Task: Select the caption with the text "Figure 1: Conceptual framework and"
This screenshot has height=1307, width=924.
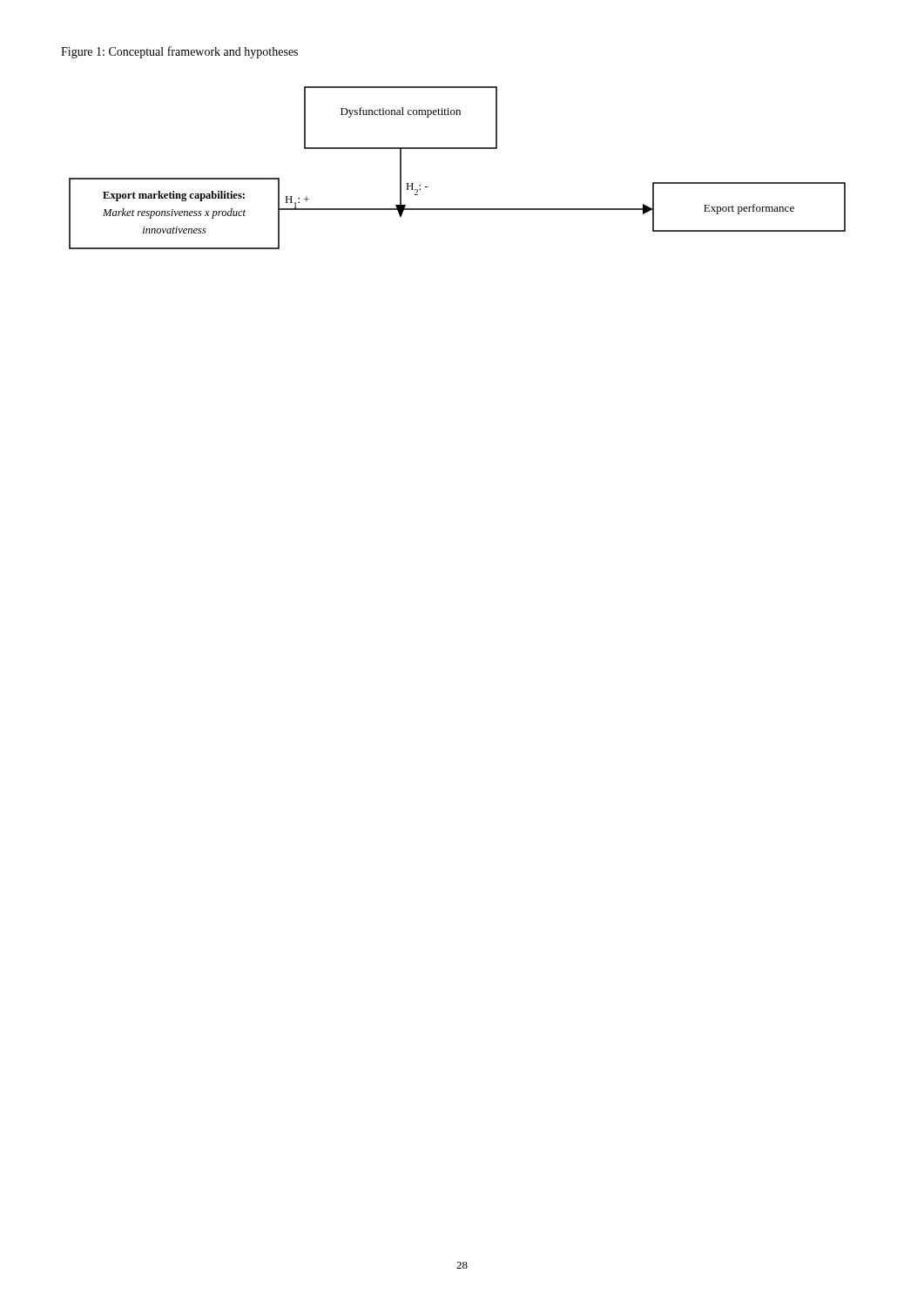Action: pos(180,52)
